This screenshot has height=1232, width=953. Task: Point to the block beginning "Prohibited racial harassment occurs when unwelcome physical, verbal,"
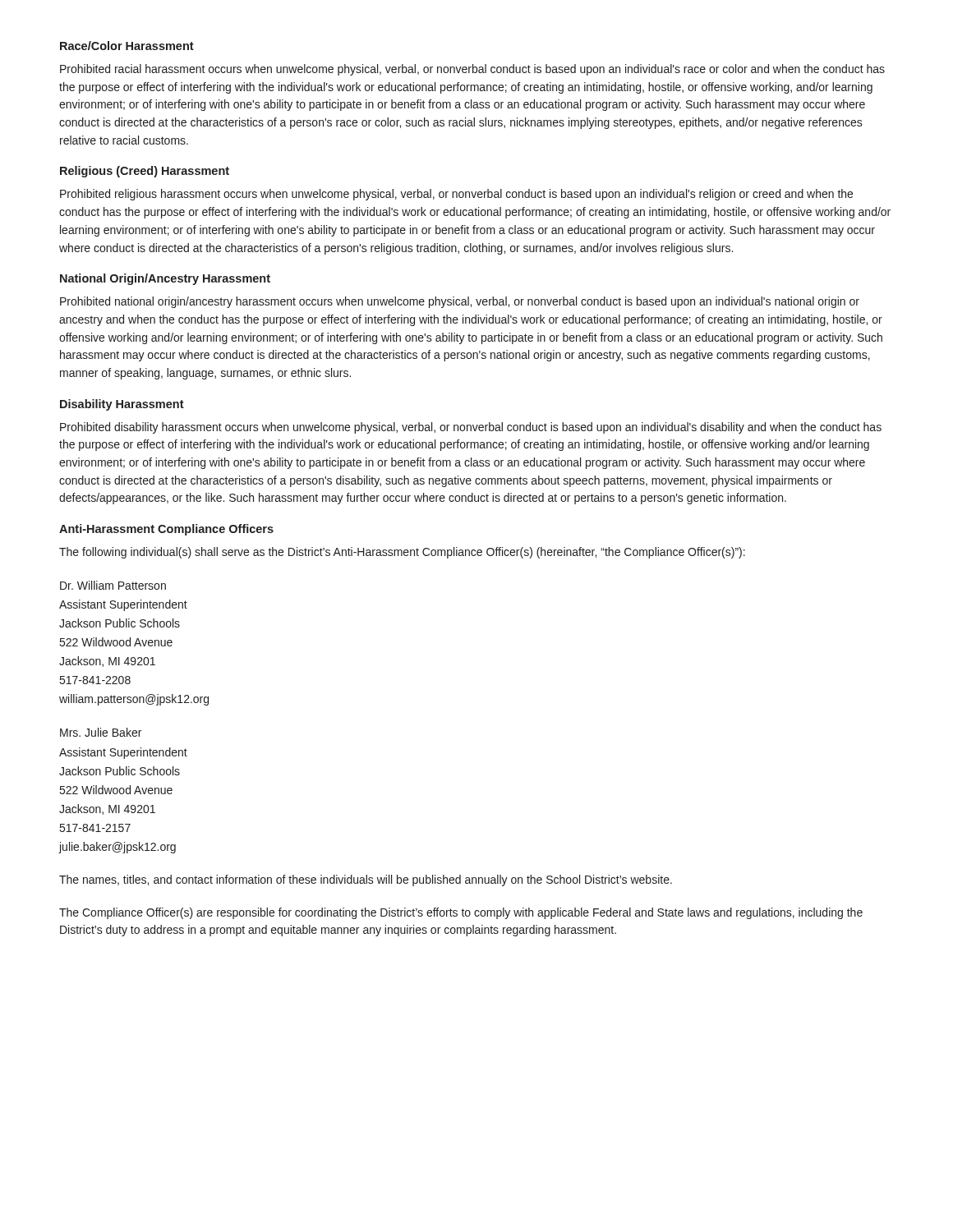pos(472,105)
